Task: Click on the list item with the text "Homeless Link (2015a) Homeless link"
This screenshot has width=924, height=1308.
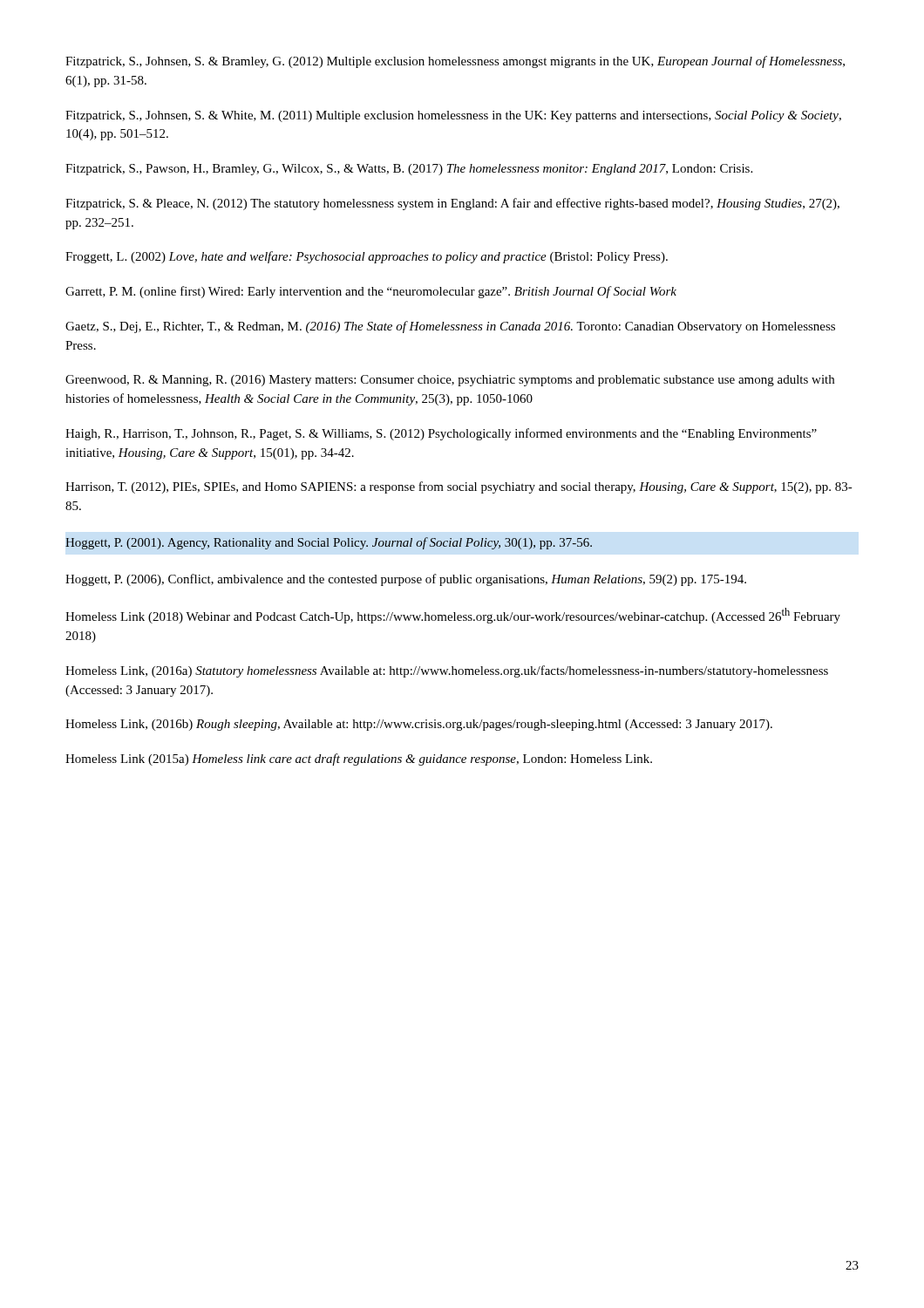Action: tap(359, 759)
